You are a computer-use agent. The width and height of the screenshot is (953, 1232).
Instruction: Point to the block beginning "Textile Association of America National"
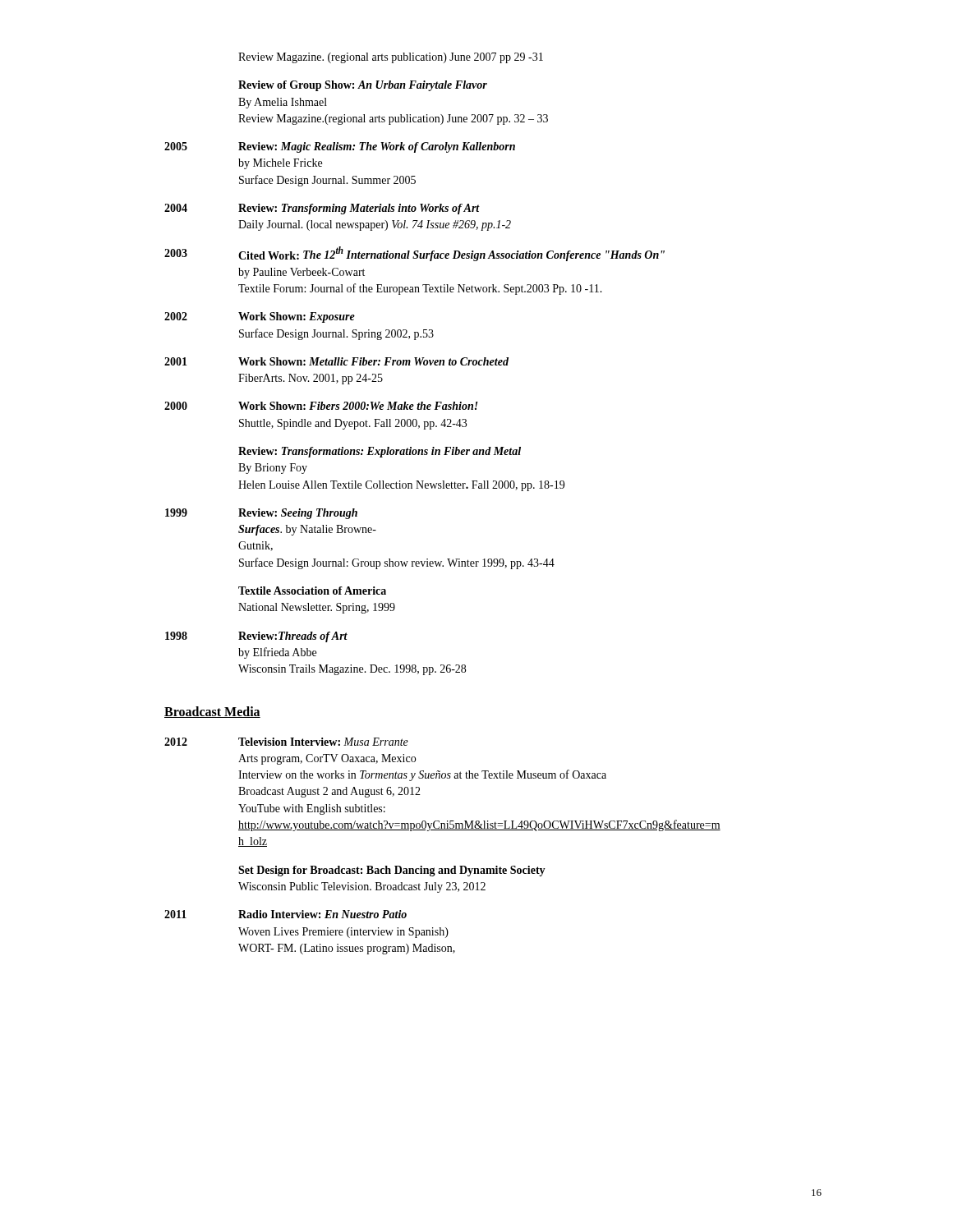317,599
